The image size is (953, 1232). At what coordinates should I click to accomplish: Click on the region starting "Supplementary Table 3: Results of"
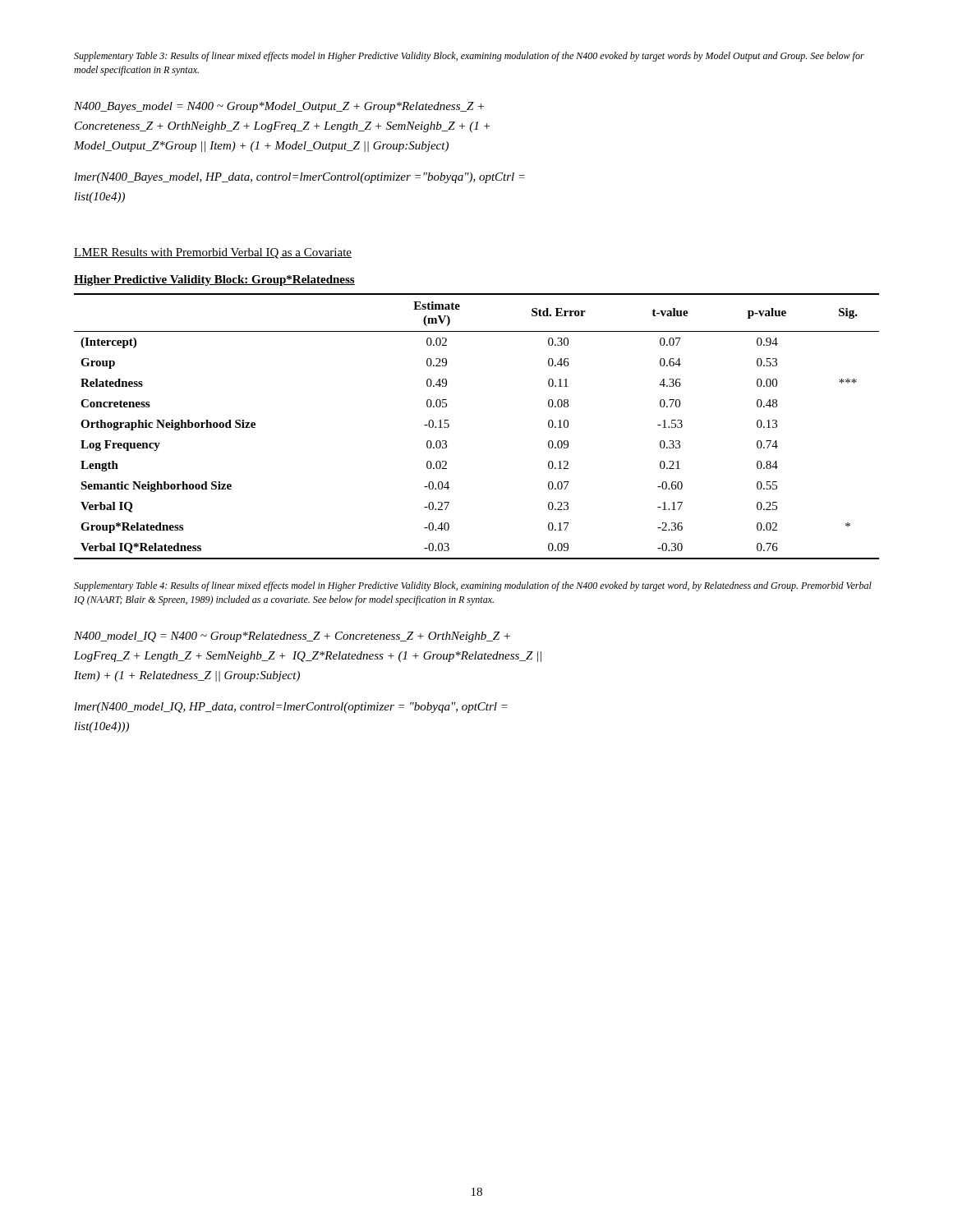pos(469,63)
